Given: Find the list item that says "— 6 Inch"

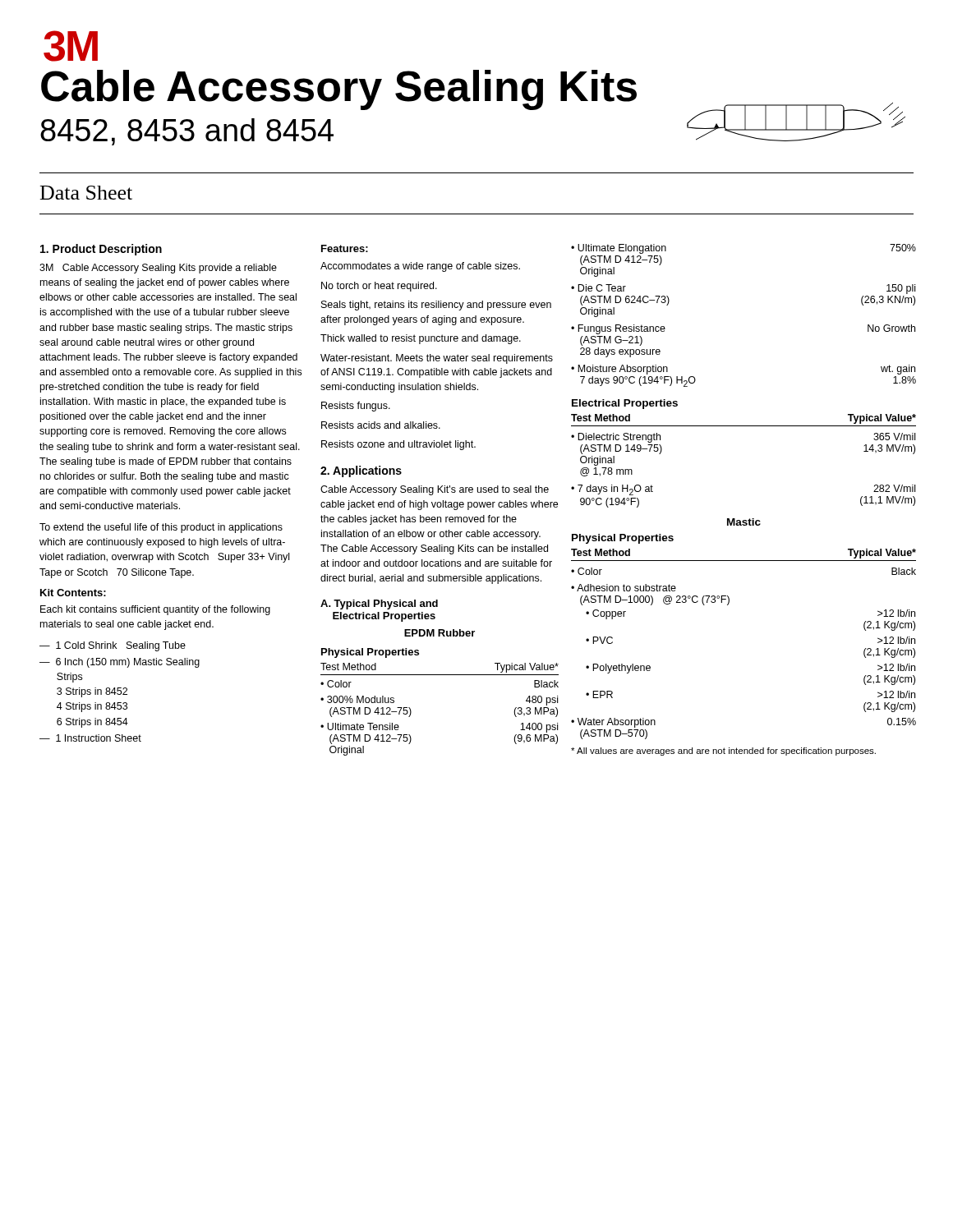Looking at the screenshot, I should tap(120, 692).
